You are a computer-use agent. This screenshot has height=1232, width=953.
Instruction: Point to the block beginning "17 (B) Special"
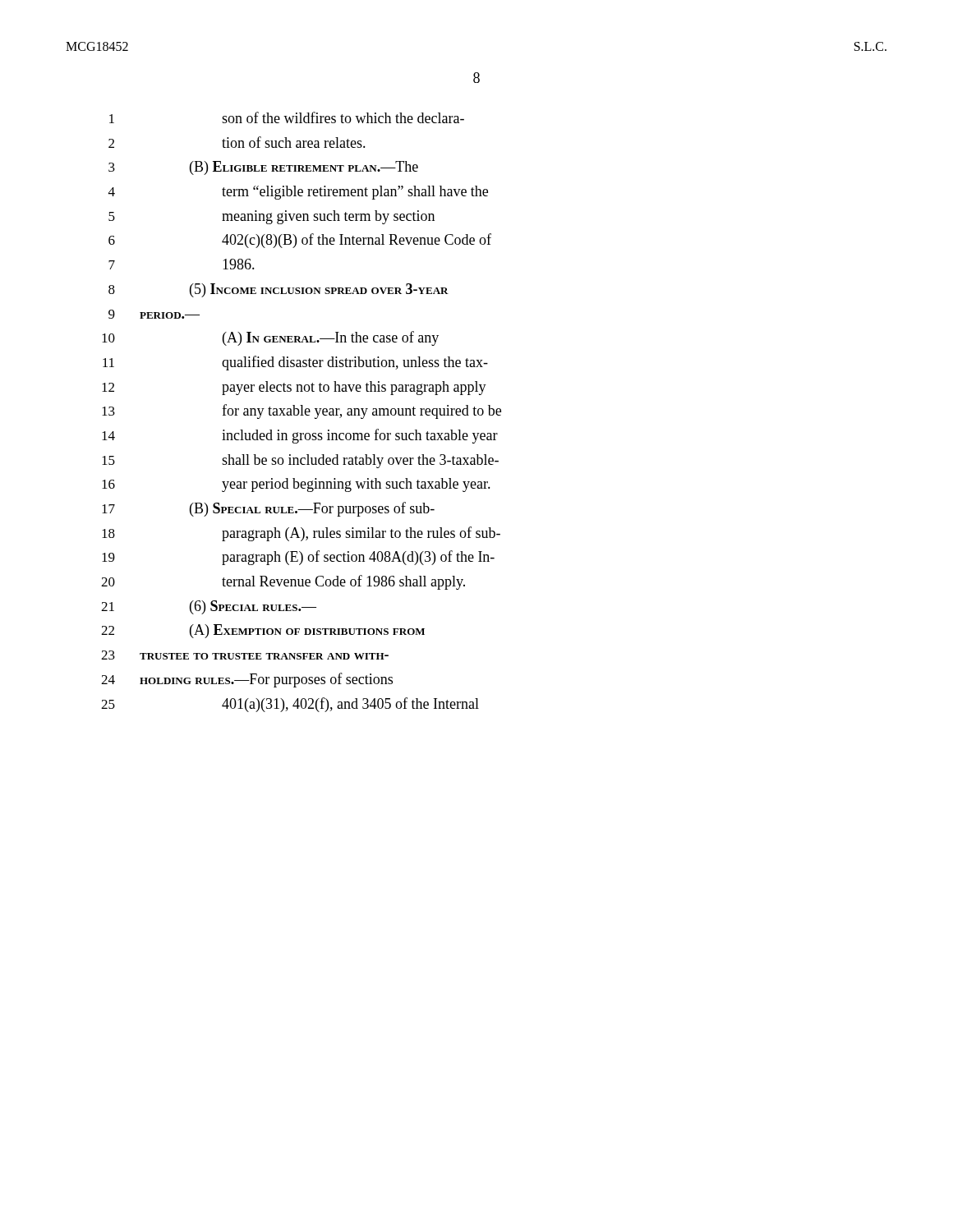(x=268, y=509)
